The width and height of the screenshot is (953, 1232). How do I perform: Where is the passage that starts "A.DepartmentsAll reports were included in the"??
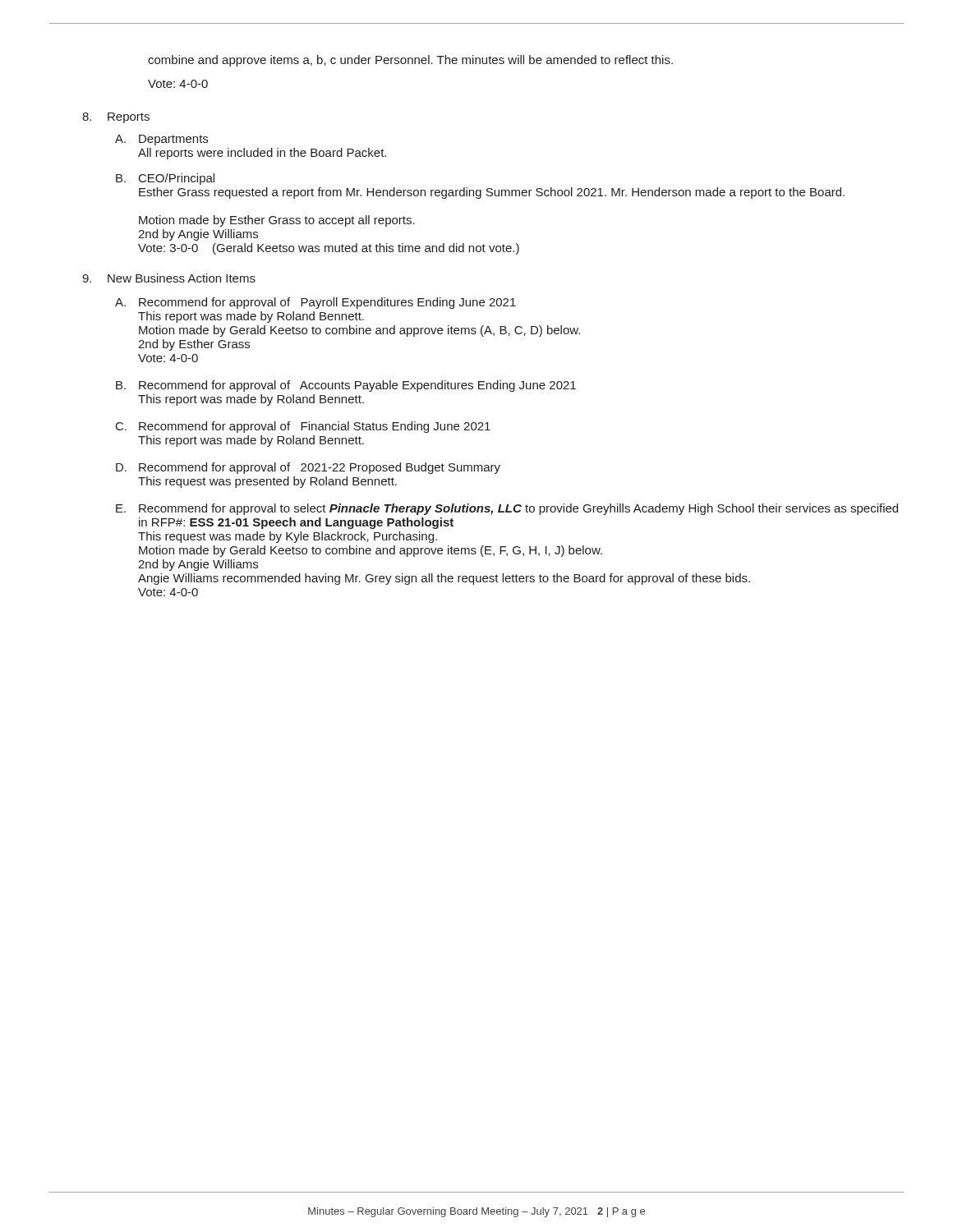[161, 140]
